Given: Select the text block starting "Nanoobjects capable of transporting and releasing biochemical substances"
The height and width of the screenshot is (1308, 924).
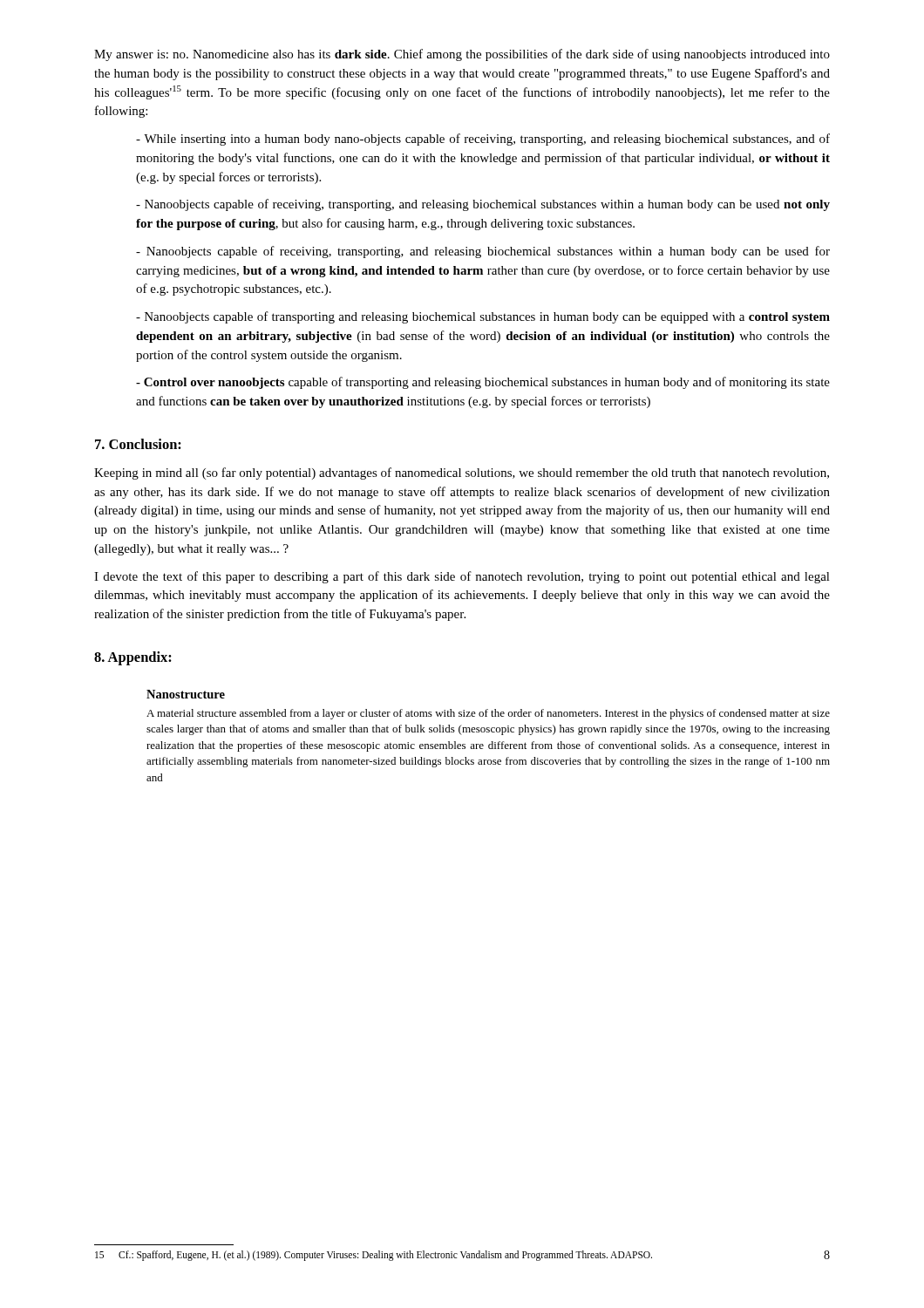Looking at the screenshot, I should [x=483, y=336].
